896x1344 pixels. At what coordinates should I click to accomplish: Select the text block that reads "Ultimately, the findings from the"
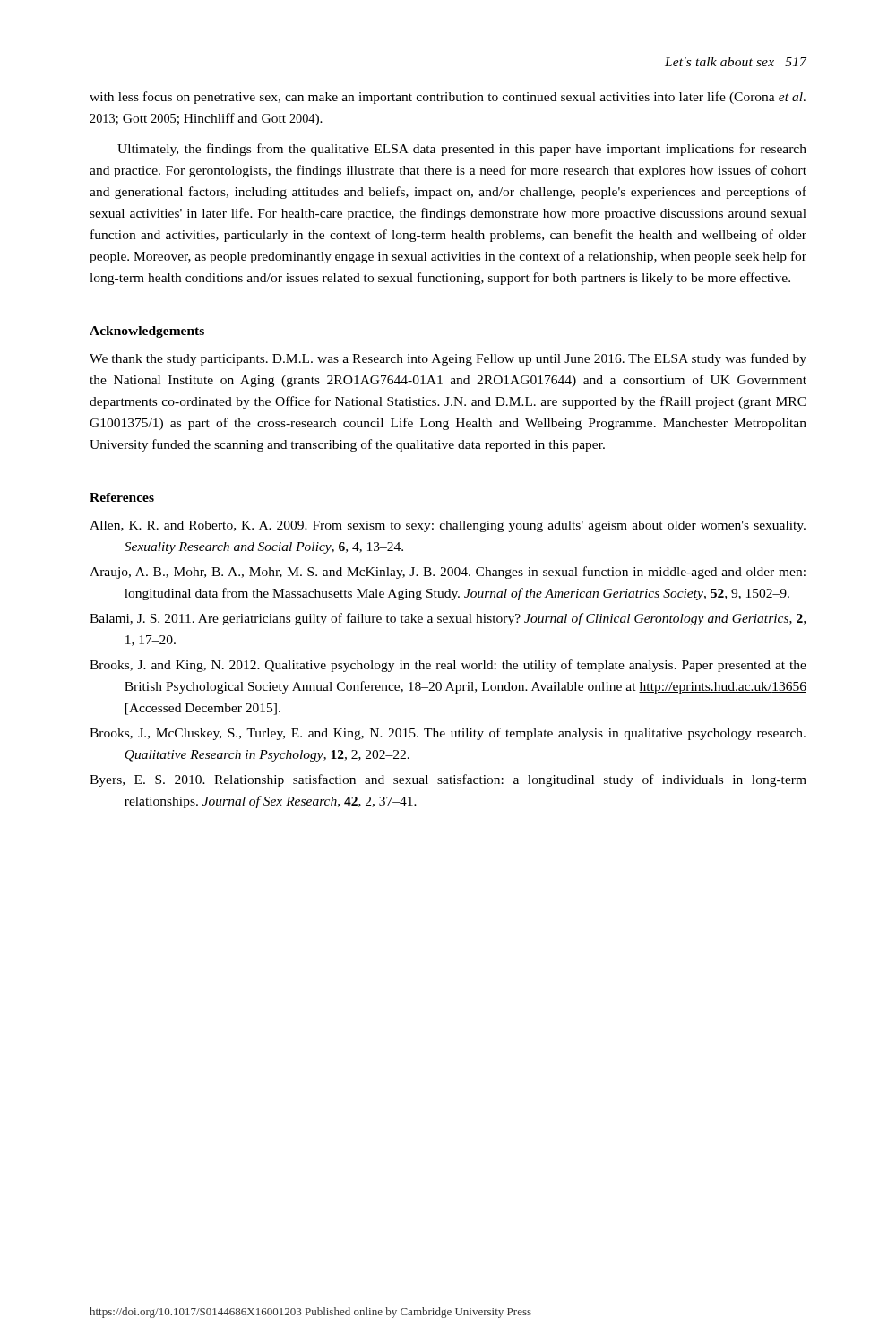click(x=448, y=213)
